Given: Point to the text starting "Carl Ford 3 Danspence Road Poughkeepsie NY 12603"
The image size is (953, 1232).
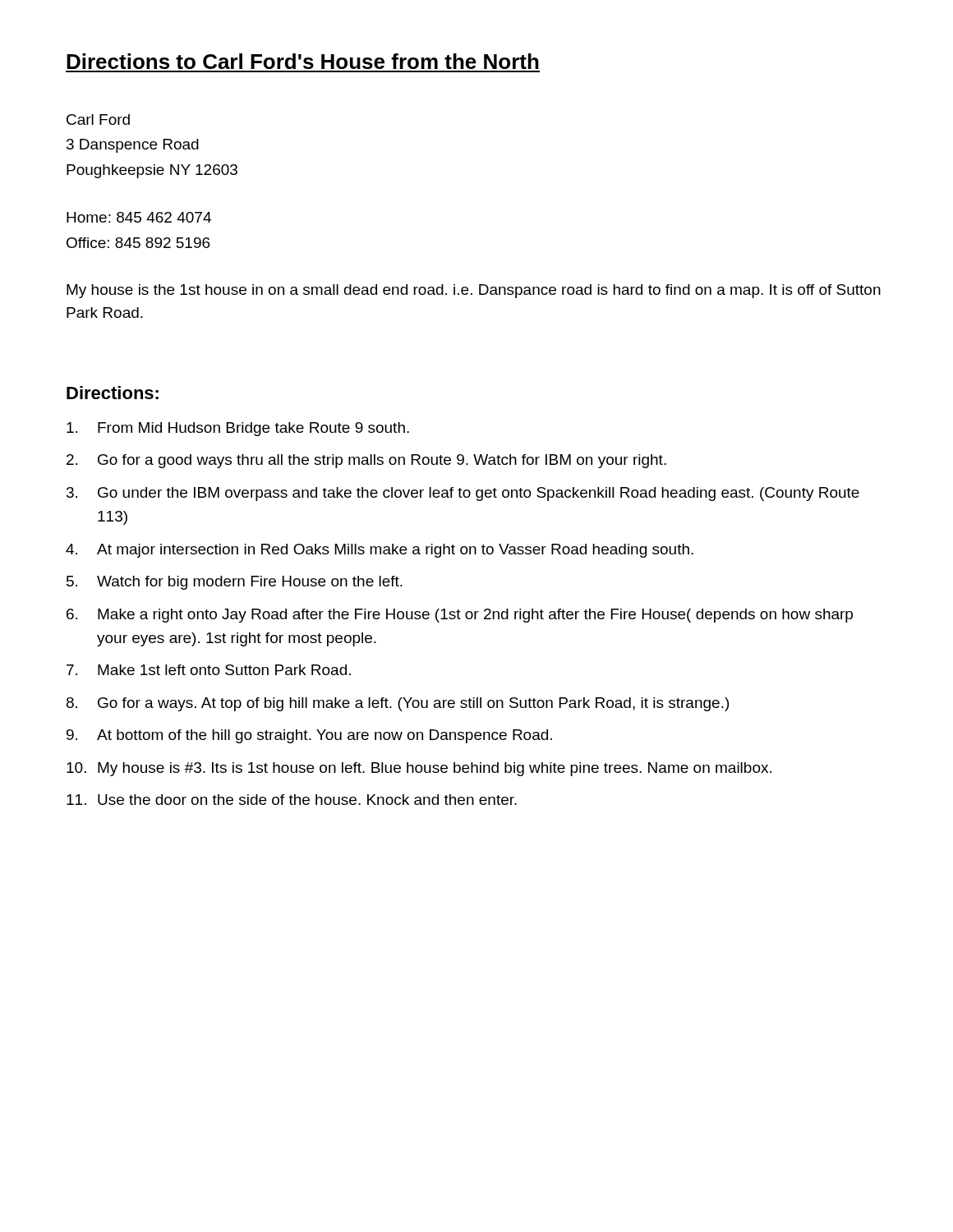Looking at the screenshot, I should pos(152,144).
